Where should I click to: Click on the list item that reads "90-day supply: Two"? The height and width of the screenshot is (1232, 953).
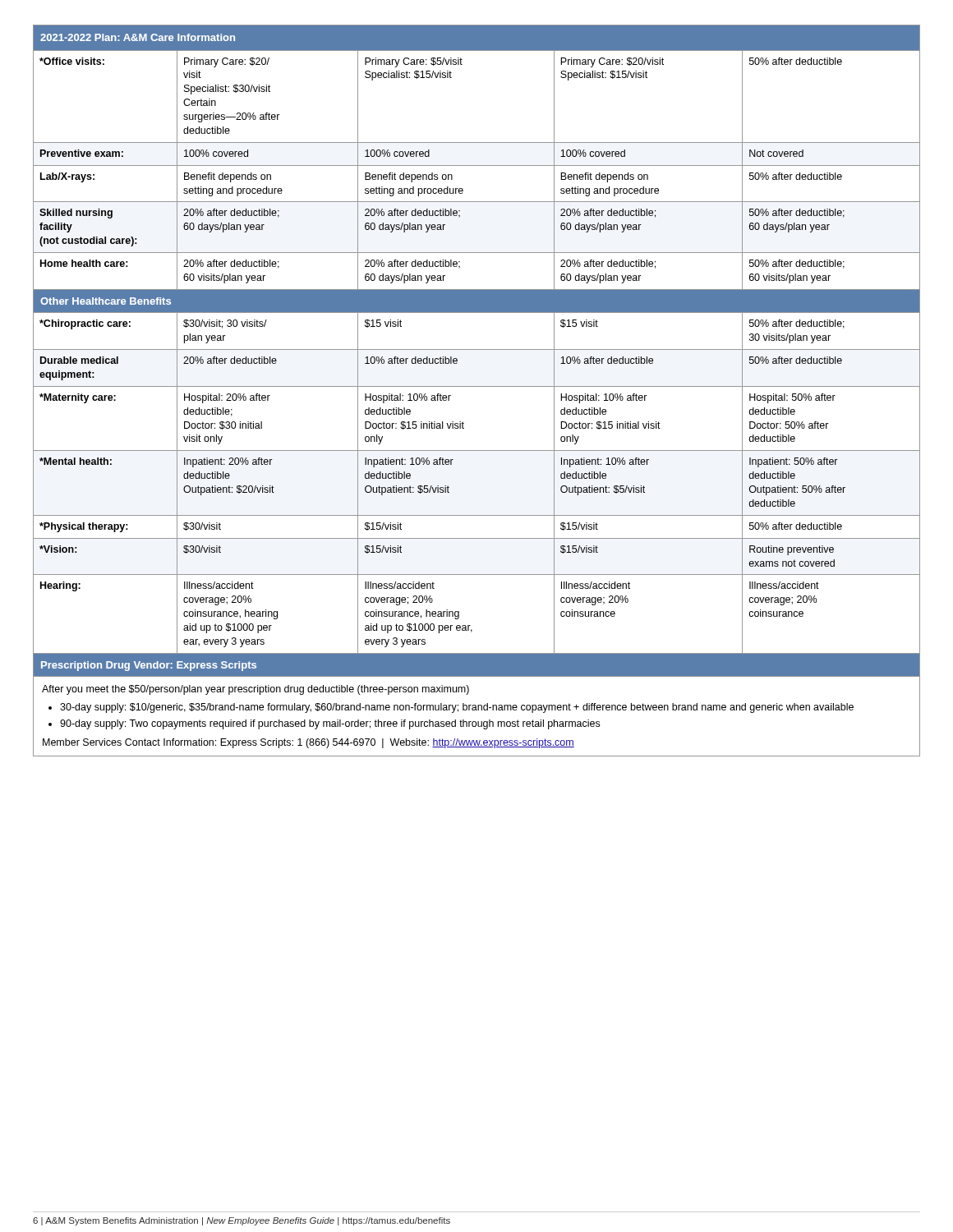coord(330,724)
